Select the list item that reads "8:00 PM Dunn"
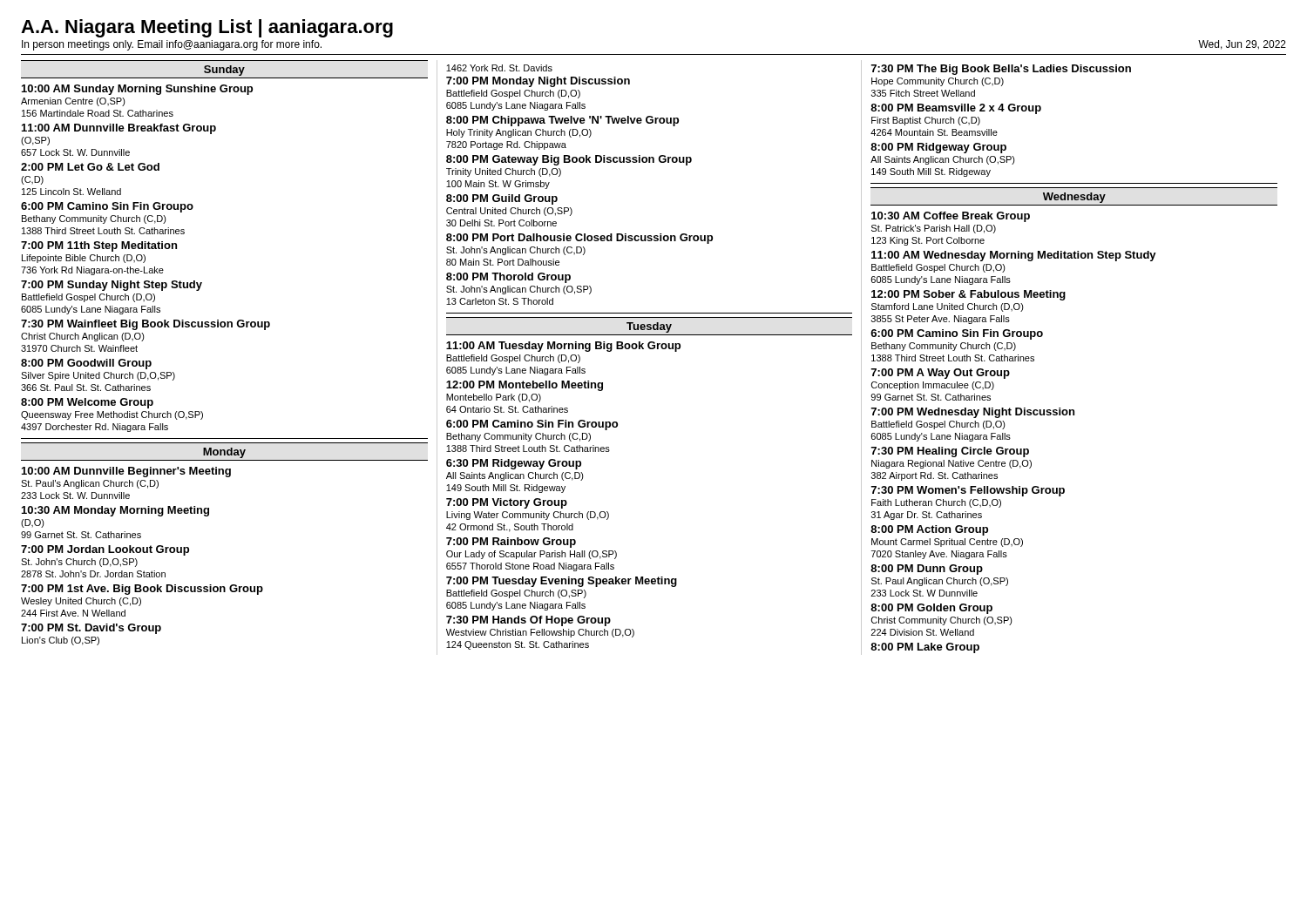This screenshot has height=924, width=1307. 940,580
